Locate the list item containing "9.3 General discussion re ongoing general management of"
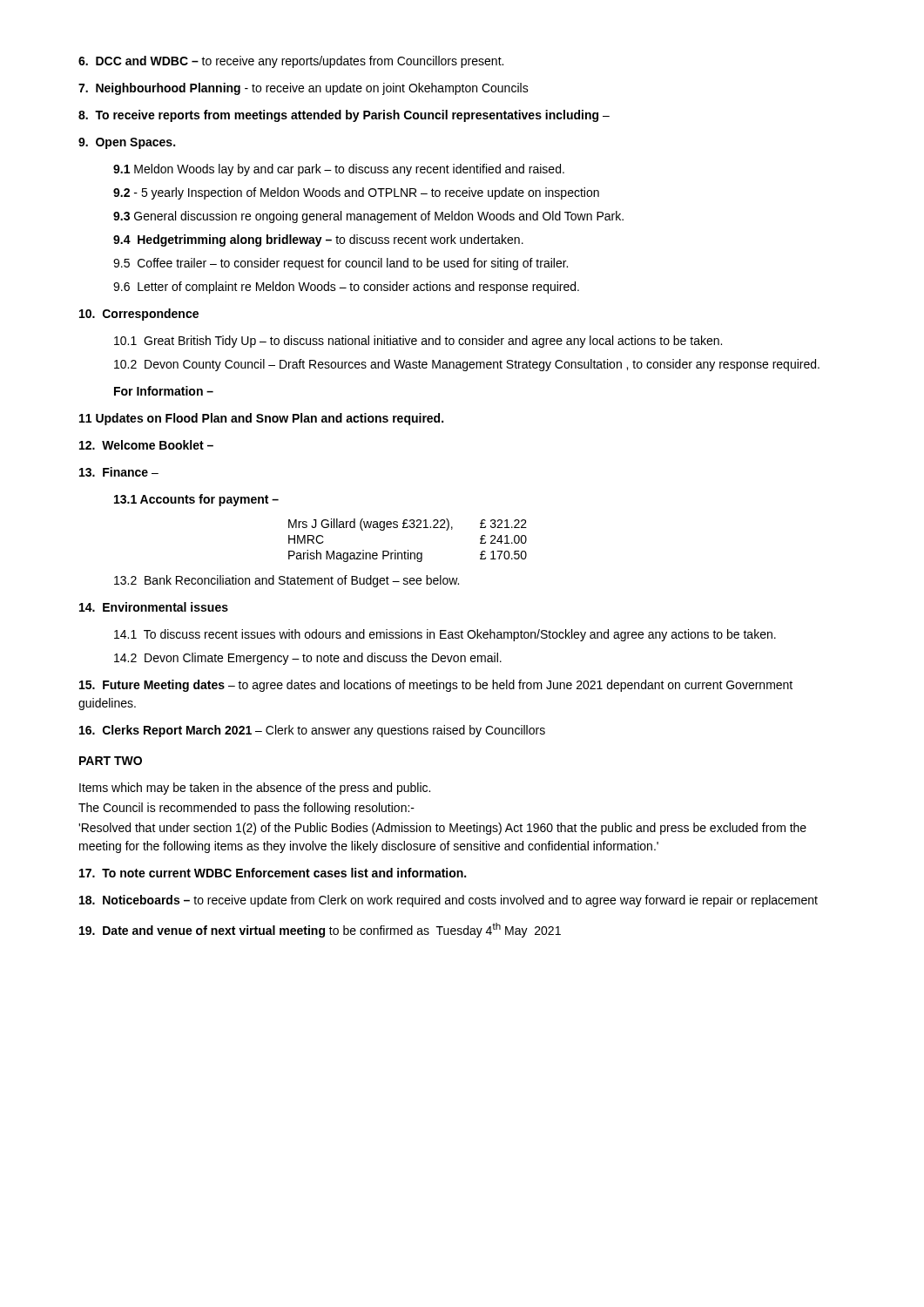 369,216
